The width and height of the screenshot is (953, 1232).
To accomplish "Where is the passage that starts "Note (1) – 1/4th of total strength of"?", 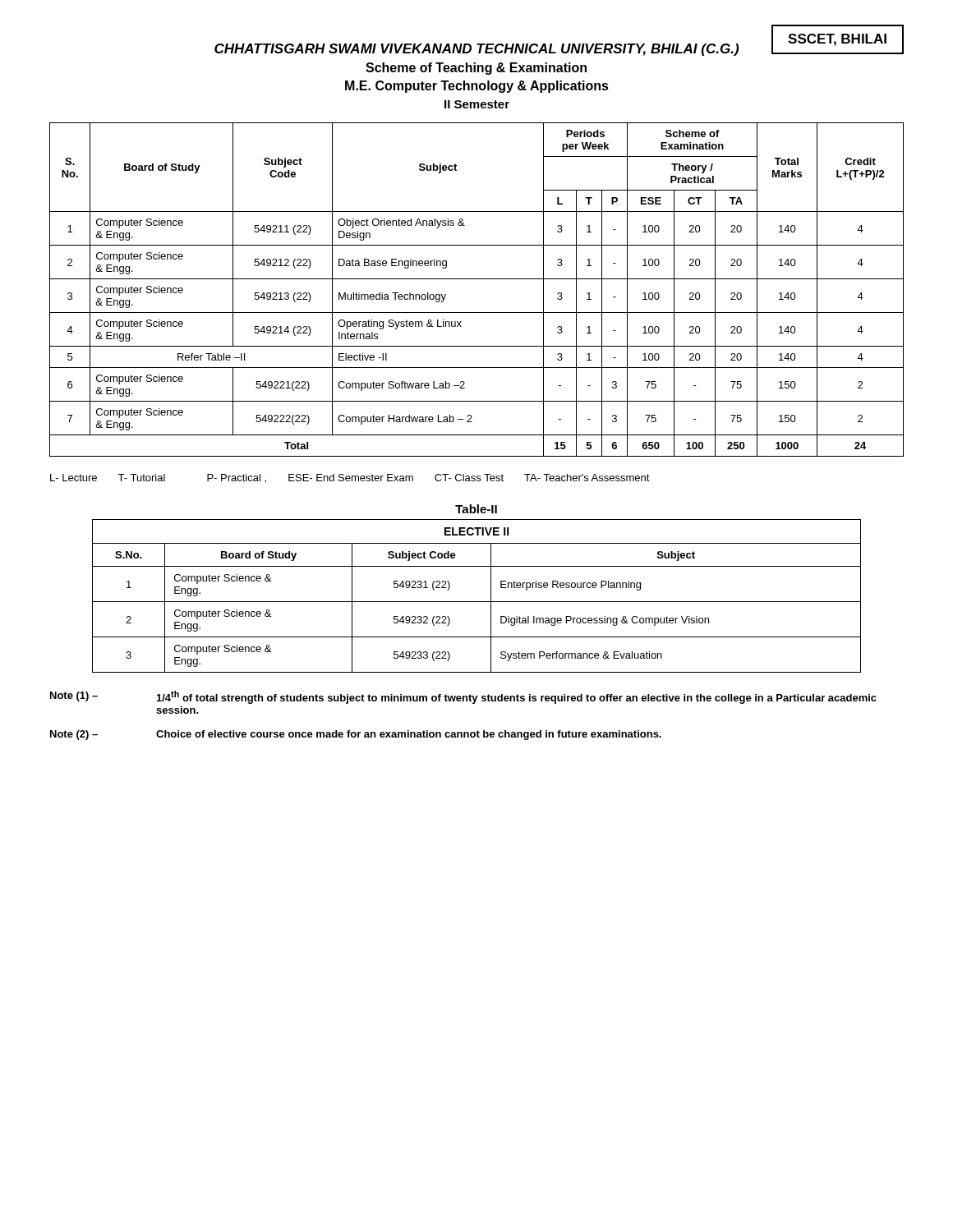I will tap(476, 703).
